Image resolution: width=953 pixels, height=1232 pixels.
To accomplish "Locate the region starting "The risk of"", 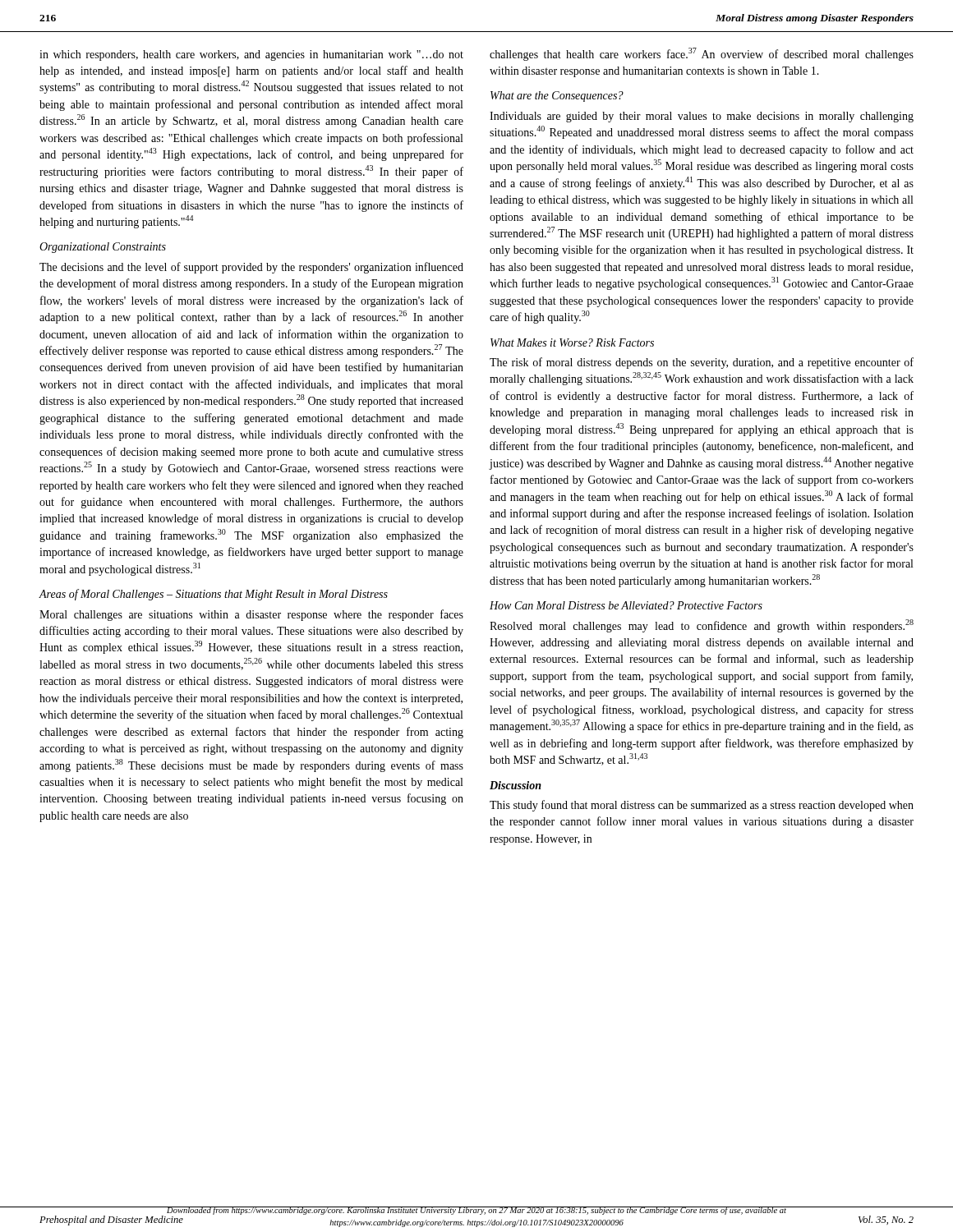I will [x=702, y=472].
